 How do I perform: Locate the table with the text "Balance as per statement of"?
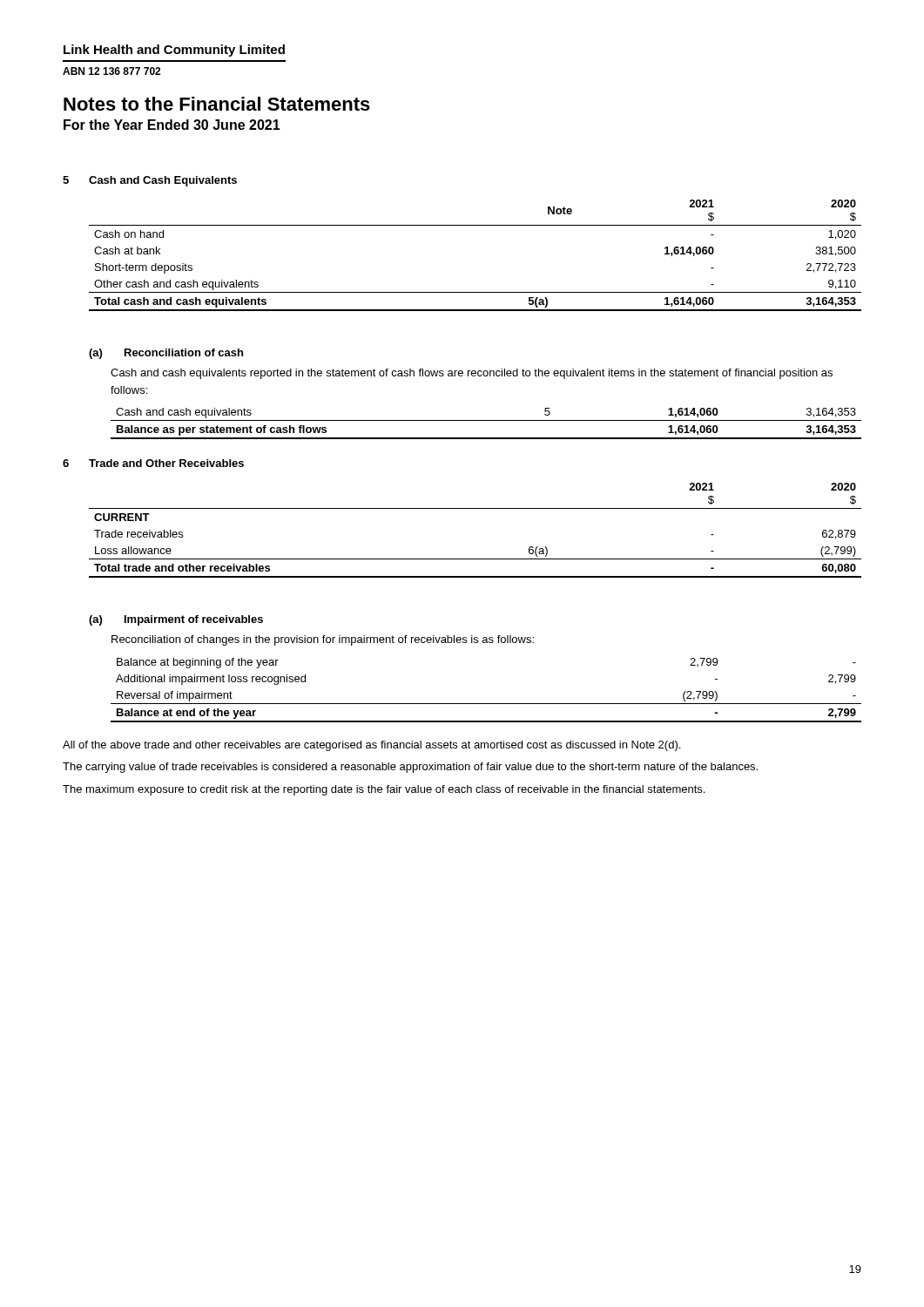(x=462, y=421)
